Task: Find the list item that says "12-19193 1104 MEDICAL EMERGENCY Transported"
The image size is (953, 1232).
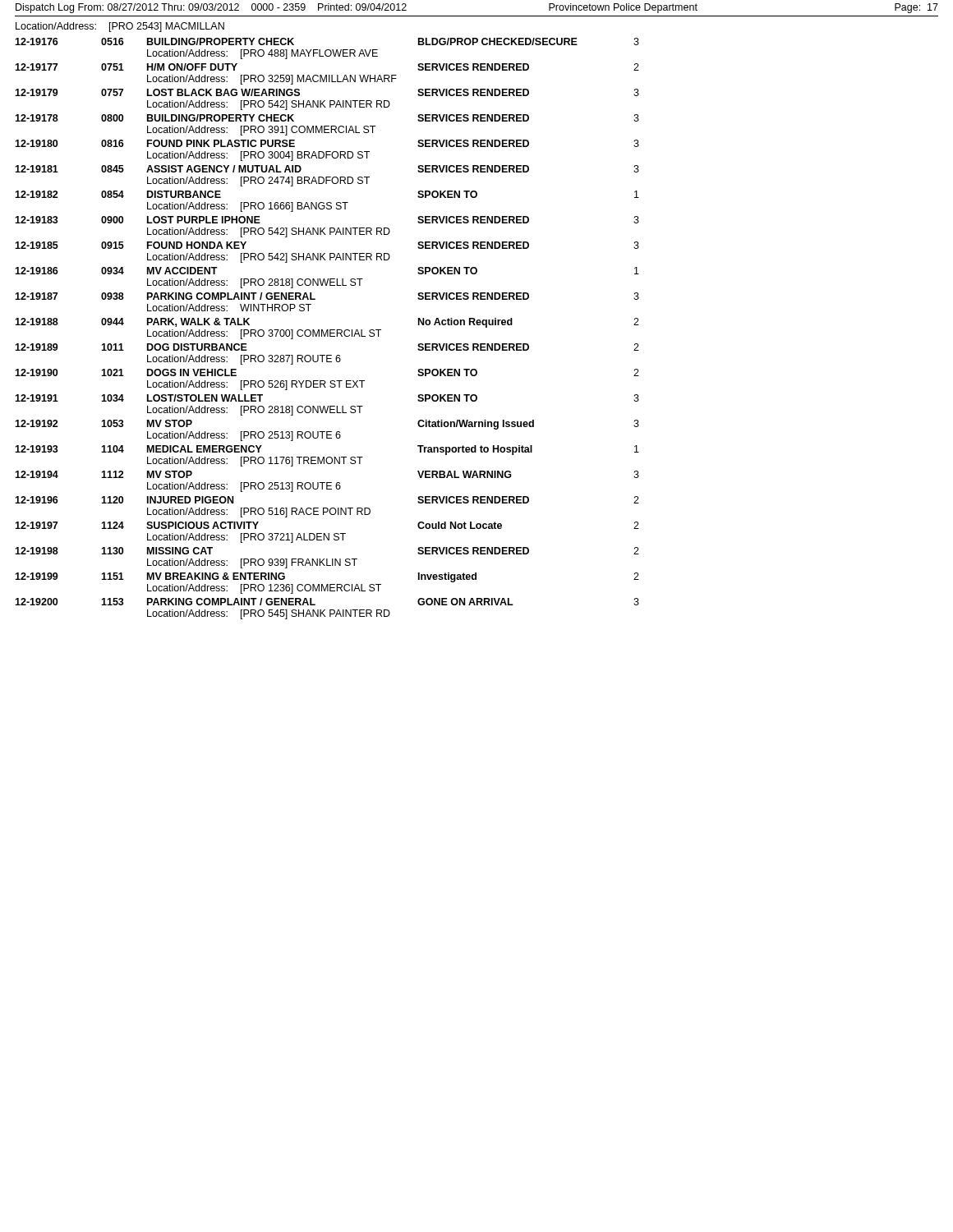Action: [476, 455]
